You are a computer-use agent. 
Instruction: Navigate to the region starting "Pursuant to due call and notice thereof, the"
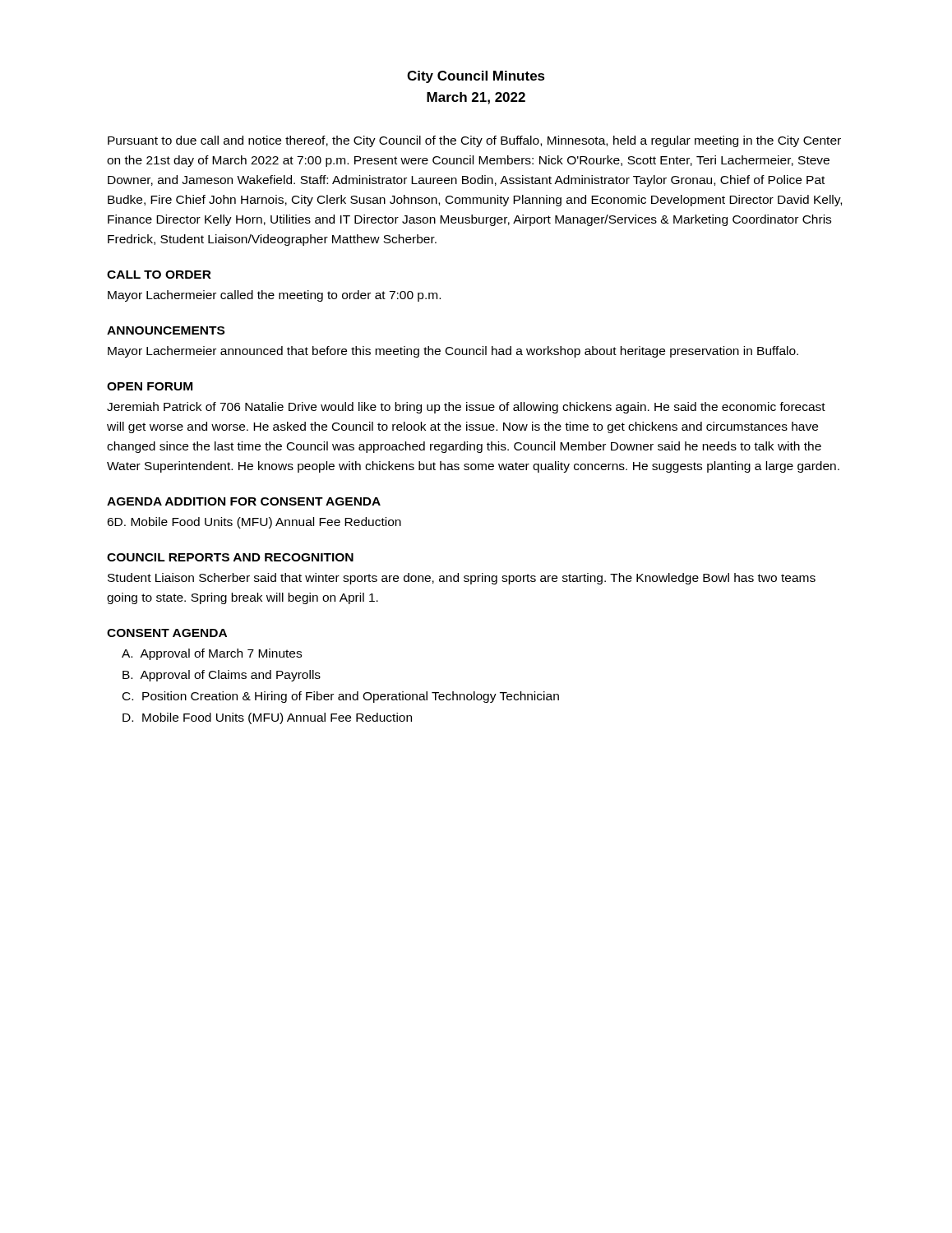[475, 190]
